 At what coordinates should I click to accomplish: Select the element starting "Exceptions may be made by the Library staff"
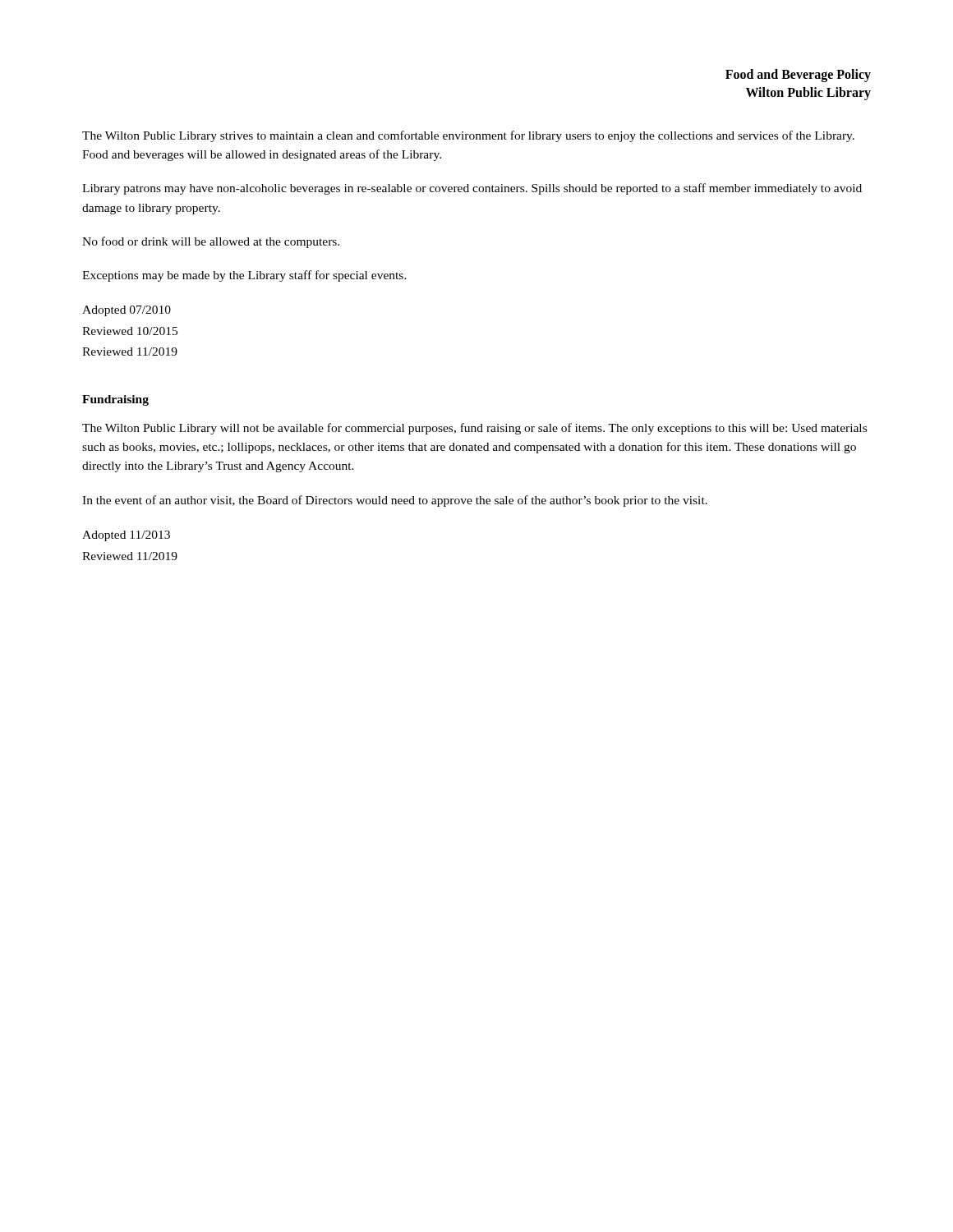click(245, 275)
